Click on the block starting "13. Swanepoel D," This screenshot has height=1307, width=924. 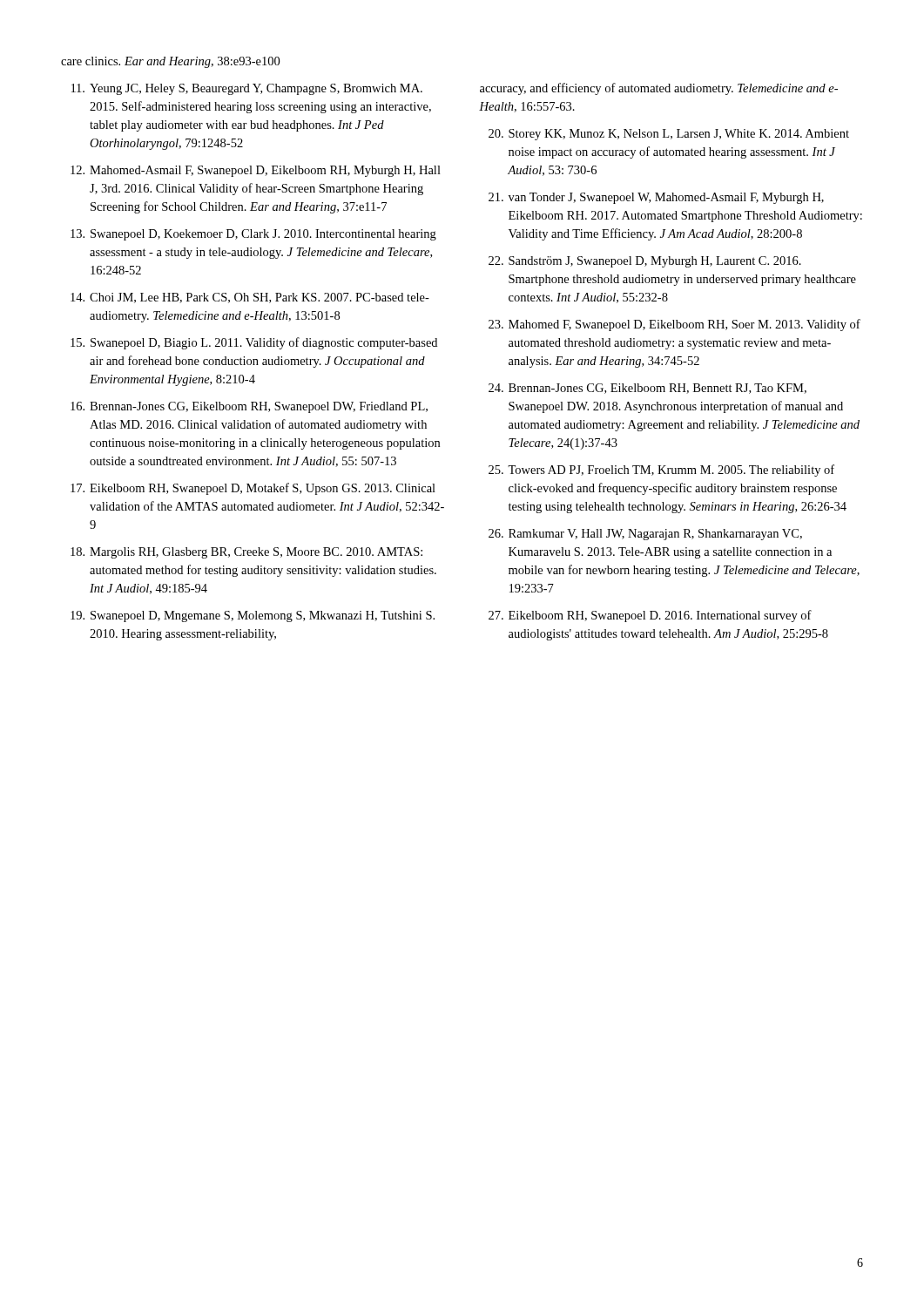253,252
